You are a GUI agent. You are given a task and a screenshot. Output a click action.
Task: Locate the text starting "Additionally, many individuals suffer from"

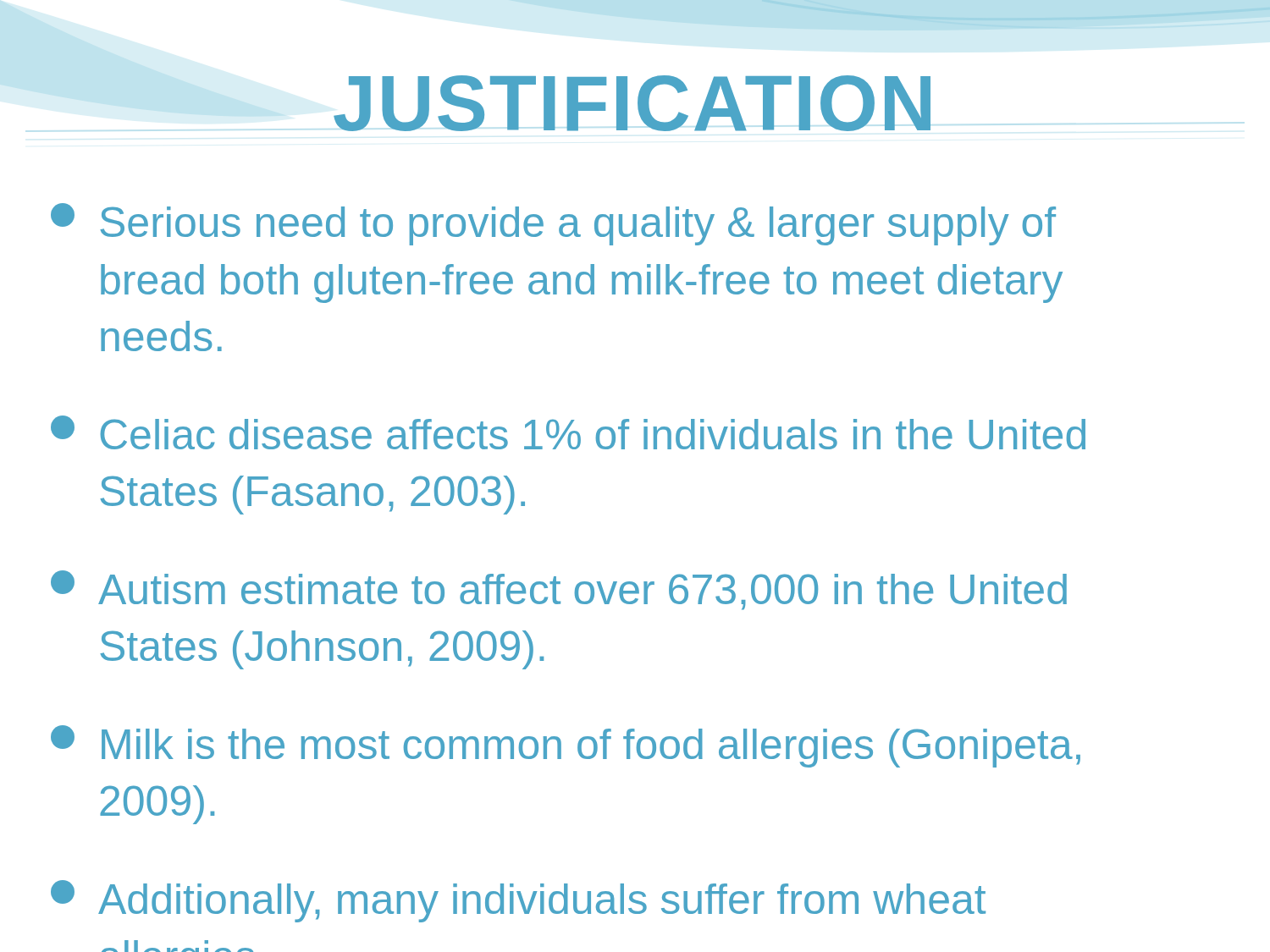coord(518,912)
